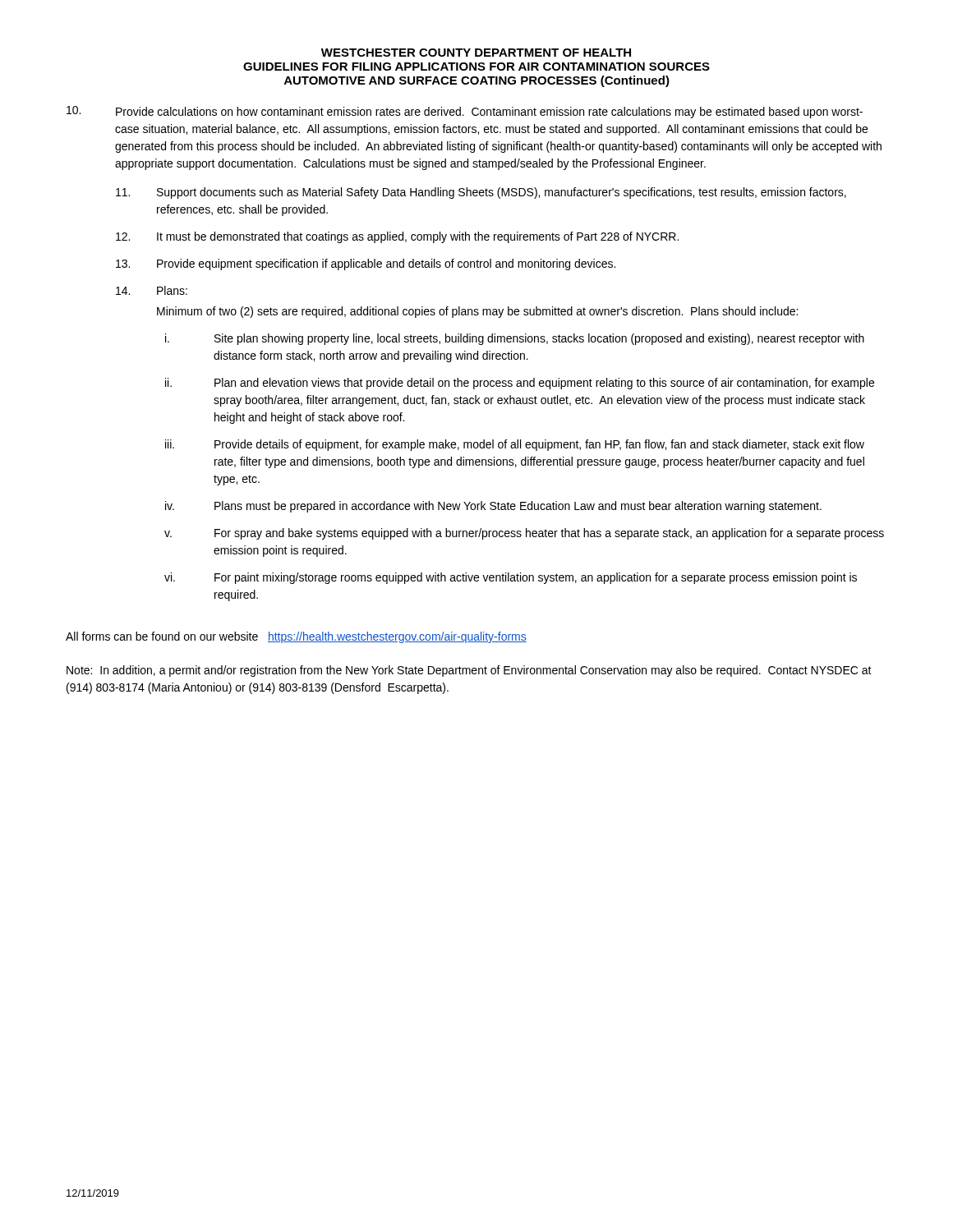The height and width of the screenshot is (1232, 953).
Task: Point to the block beginning "11. Support documents such as Material Safety"
Action: coord(501,201)
